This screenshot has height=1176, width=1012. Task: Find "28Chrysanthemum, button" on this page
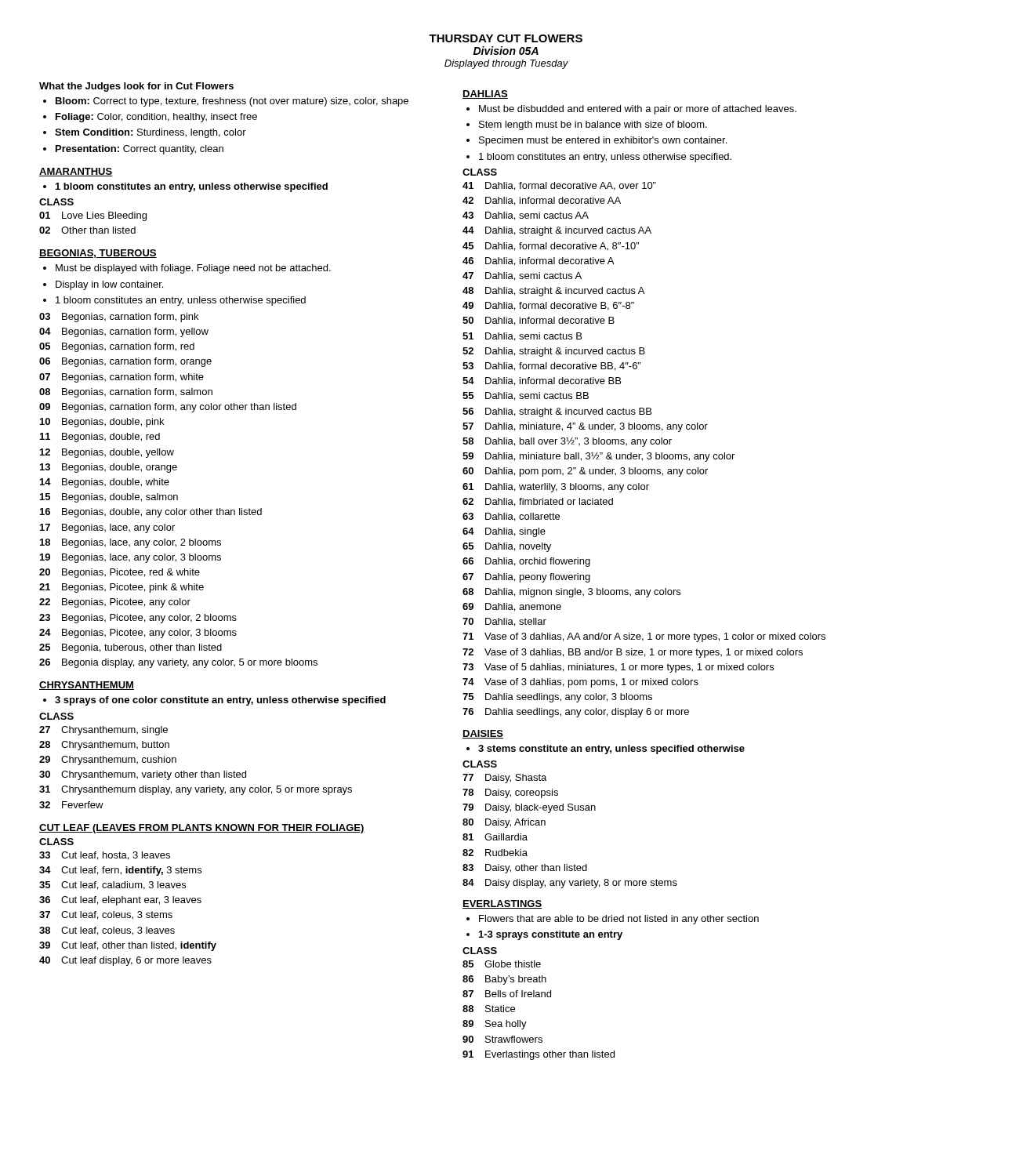(x=104, y=746)
